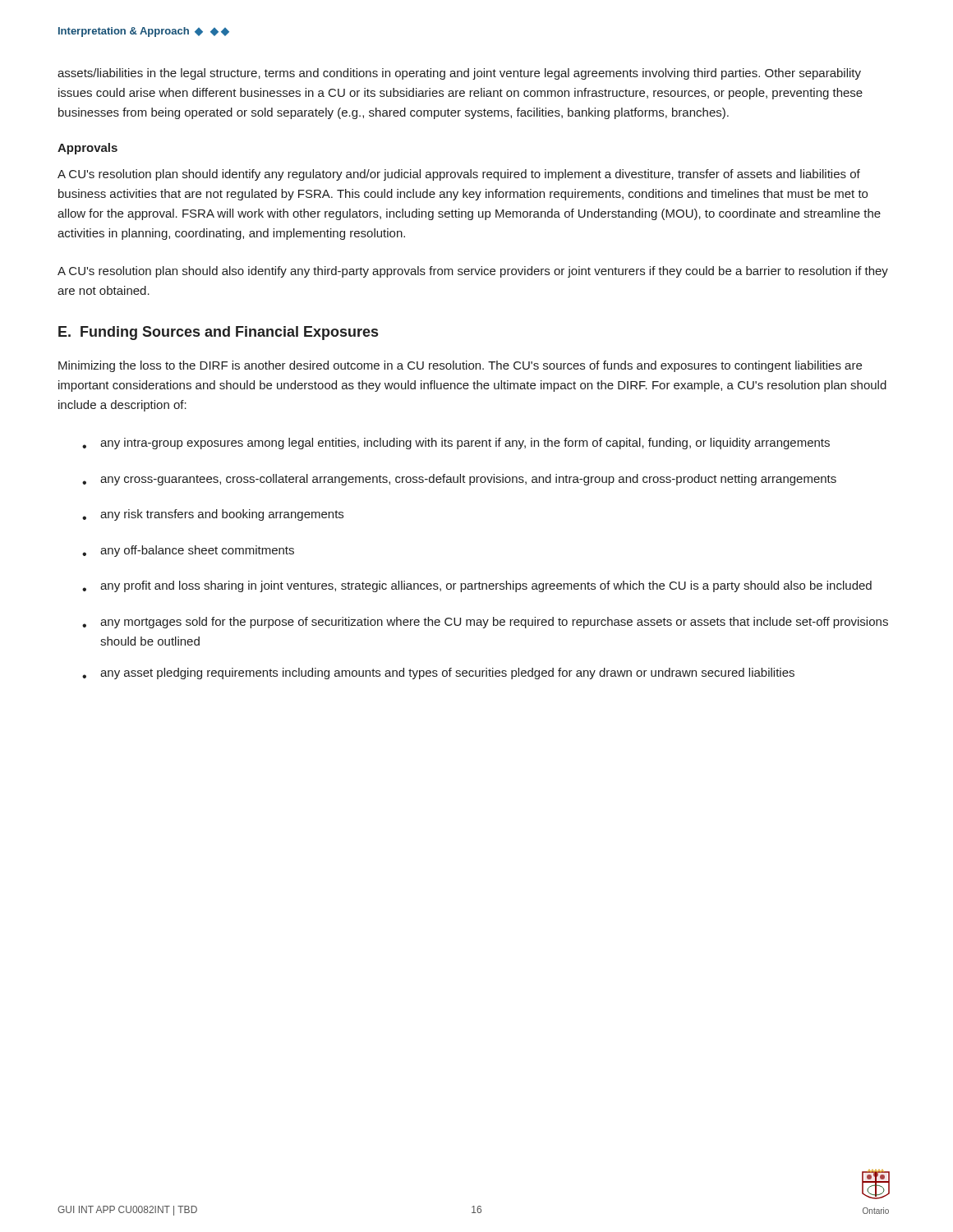Point to the block beginning "any cross-guarantees, cross-collateral arrangements, cross-default"
953x1232 pixels.
[x=489, y=481]
